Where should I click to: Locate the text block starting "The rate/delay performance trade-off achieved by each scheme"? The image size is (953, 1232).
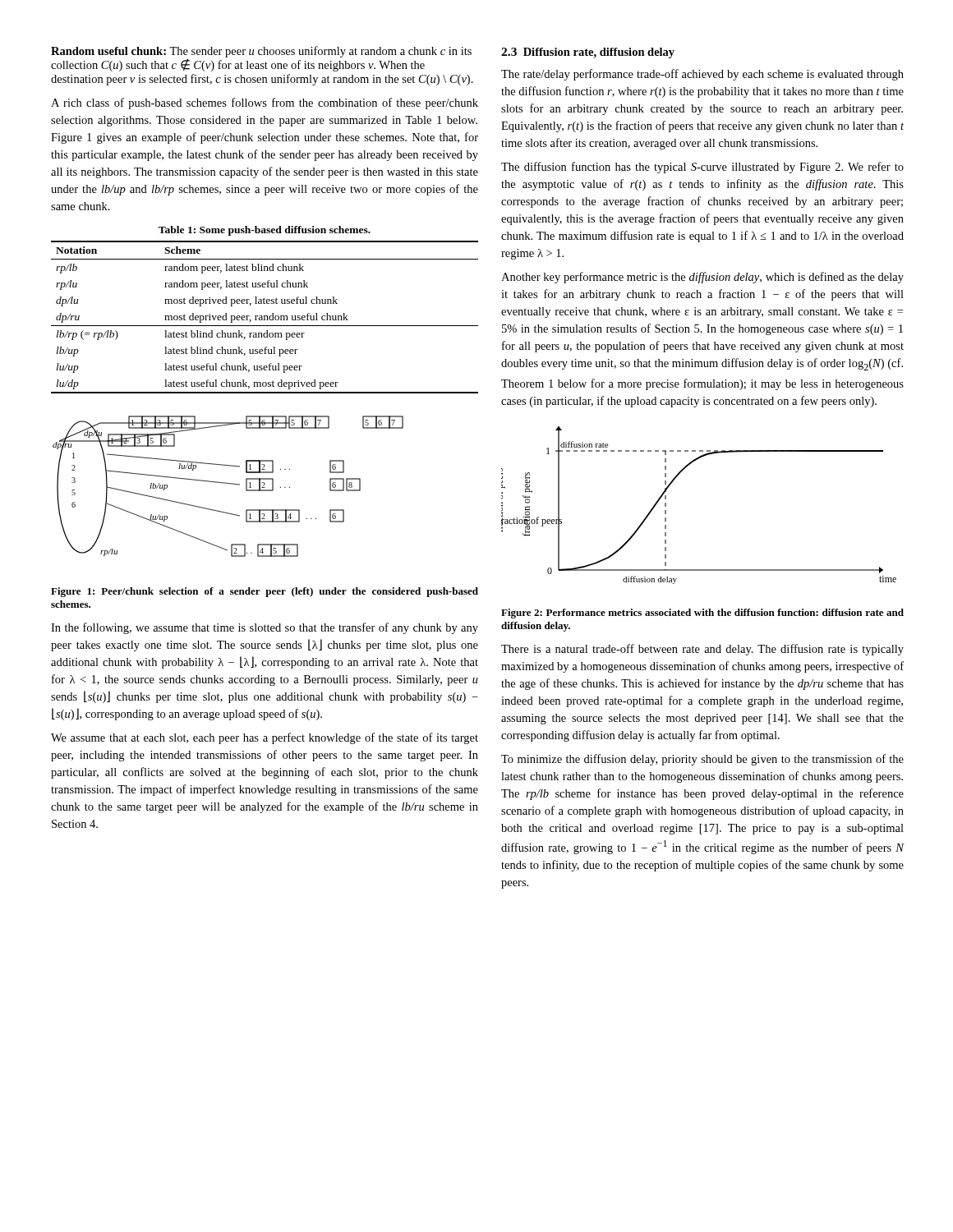(x=702, y=238)
